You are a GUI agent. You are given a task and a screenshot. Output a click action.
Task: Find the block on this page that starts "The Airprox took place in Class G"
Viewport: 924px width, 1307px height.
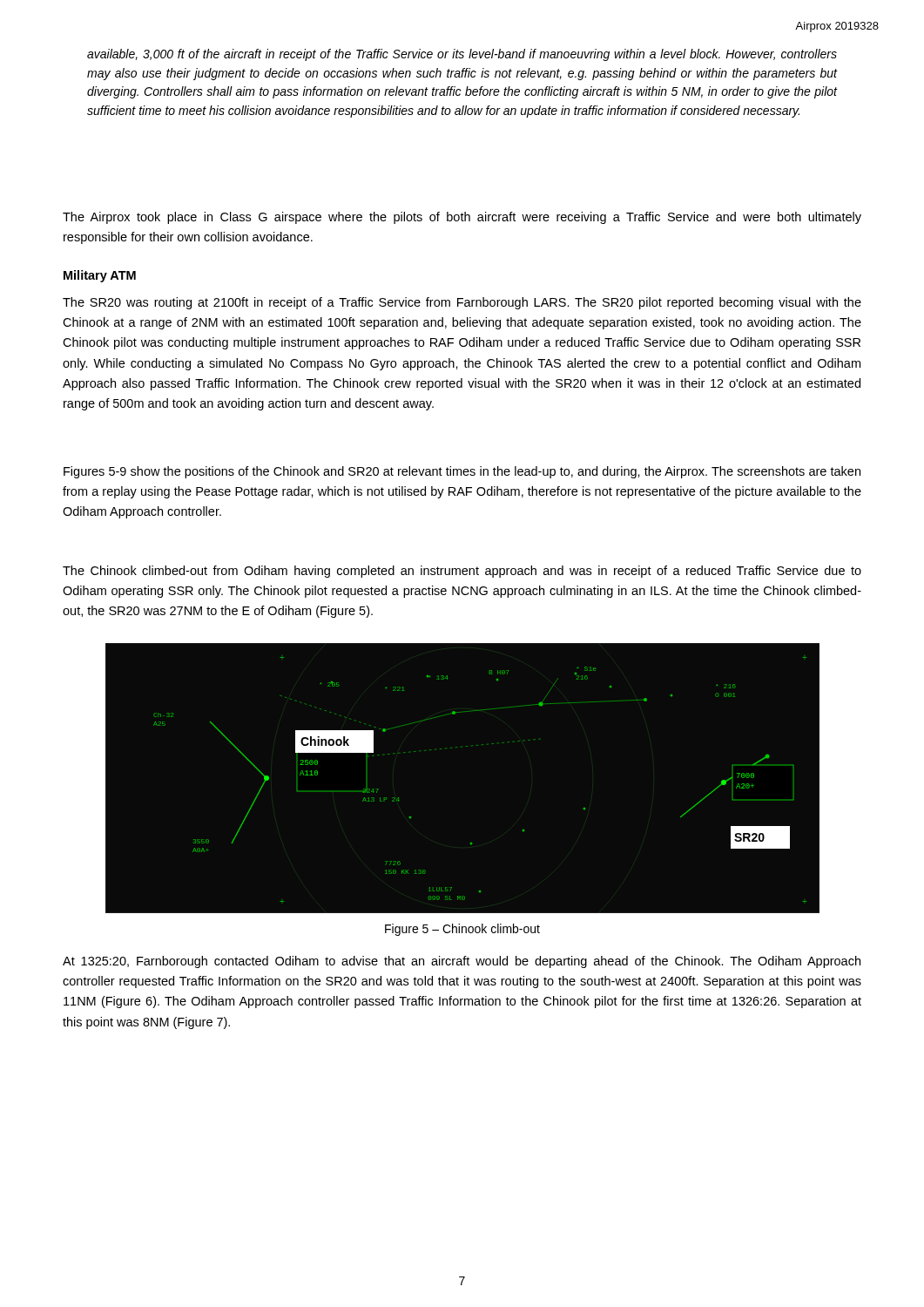pyautogui.click(x=462, y=227)
